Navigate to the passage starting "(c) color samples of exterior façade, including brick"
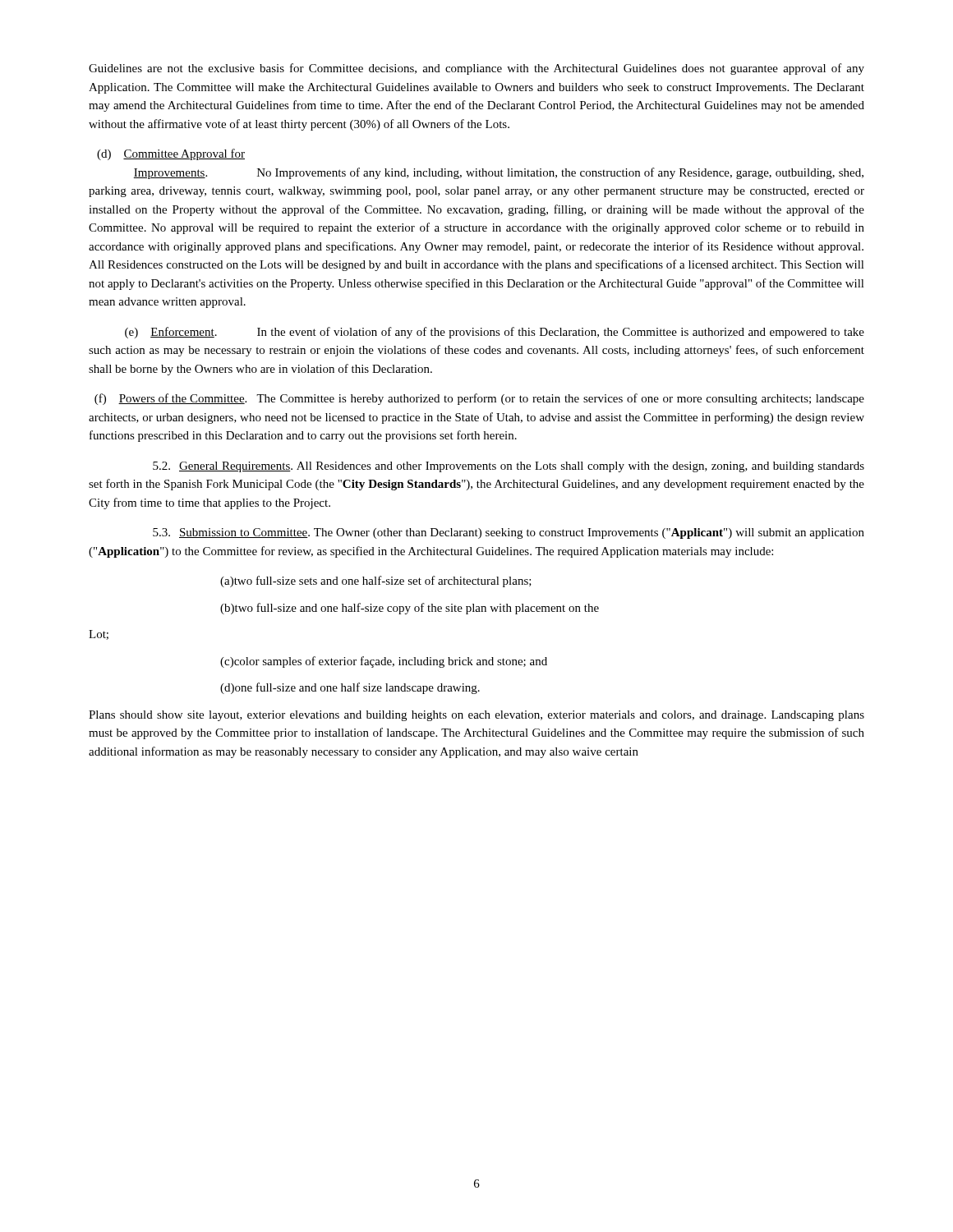Viewport: 953px width, 1232px height. [x=476, y=661]
